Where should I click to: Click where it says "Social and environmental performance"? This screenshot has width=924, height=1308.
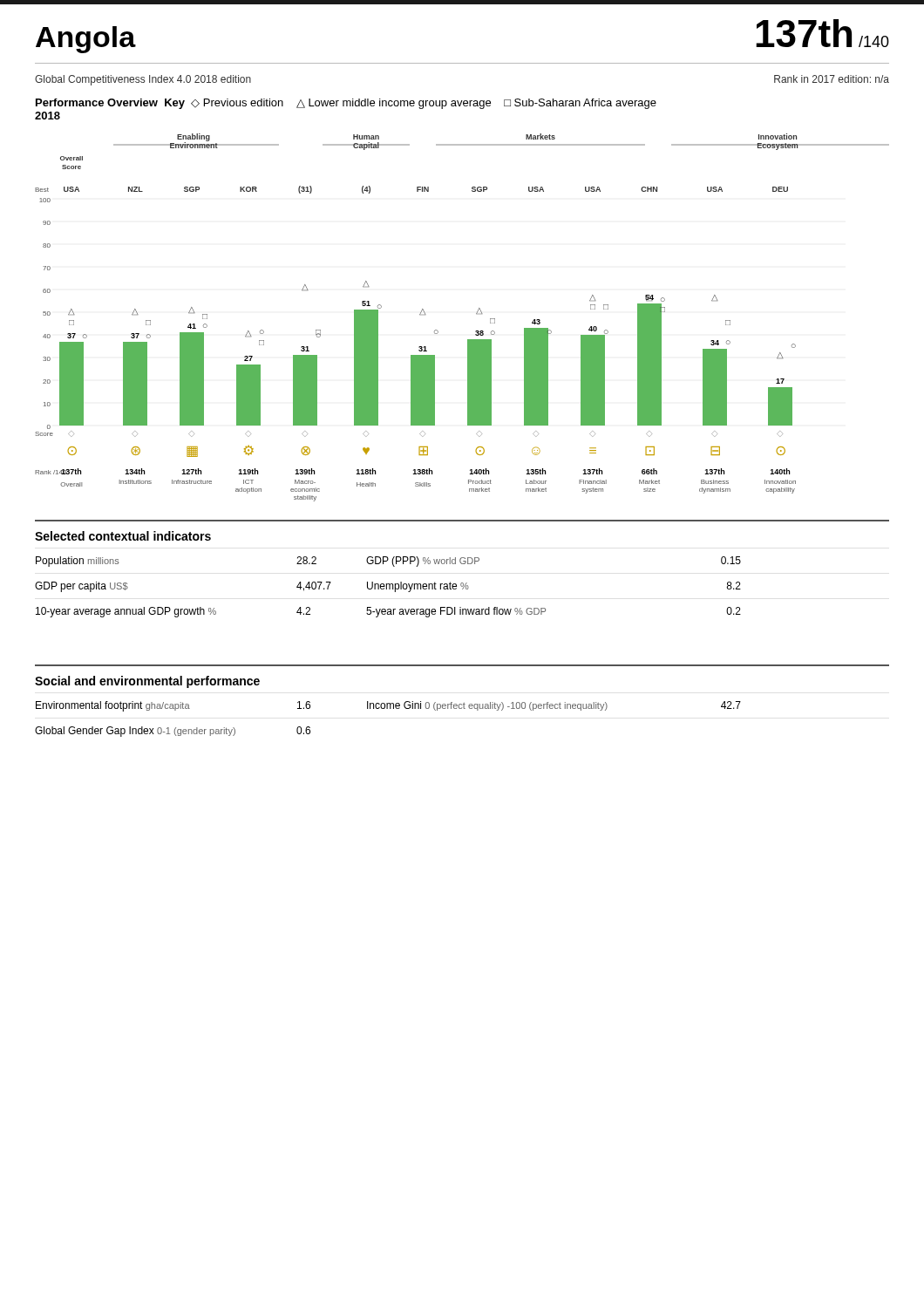coord(147,681)
